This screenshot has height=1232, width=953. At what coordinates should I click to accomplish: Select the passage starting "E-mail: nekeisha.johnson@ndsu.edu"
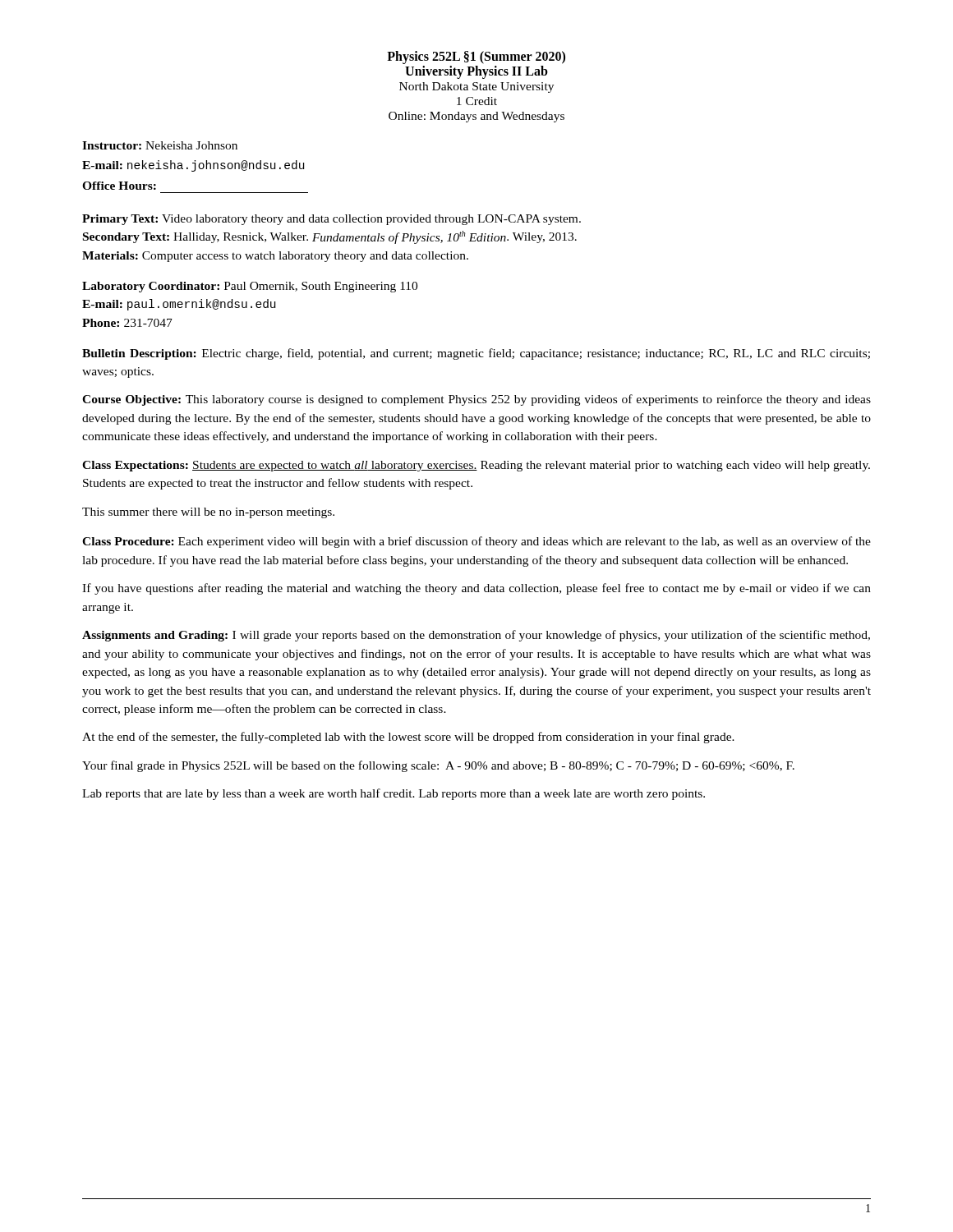point(194,165)
